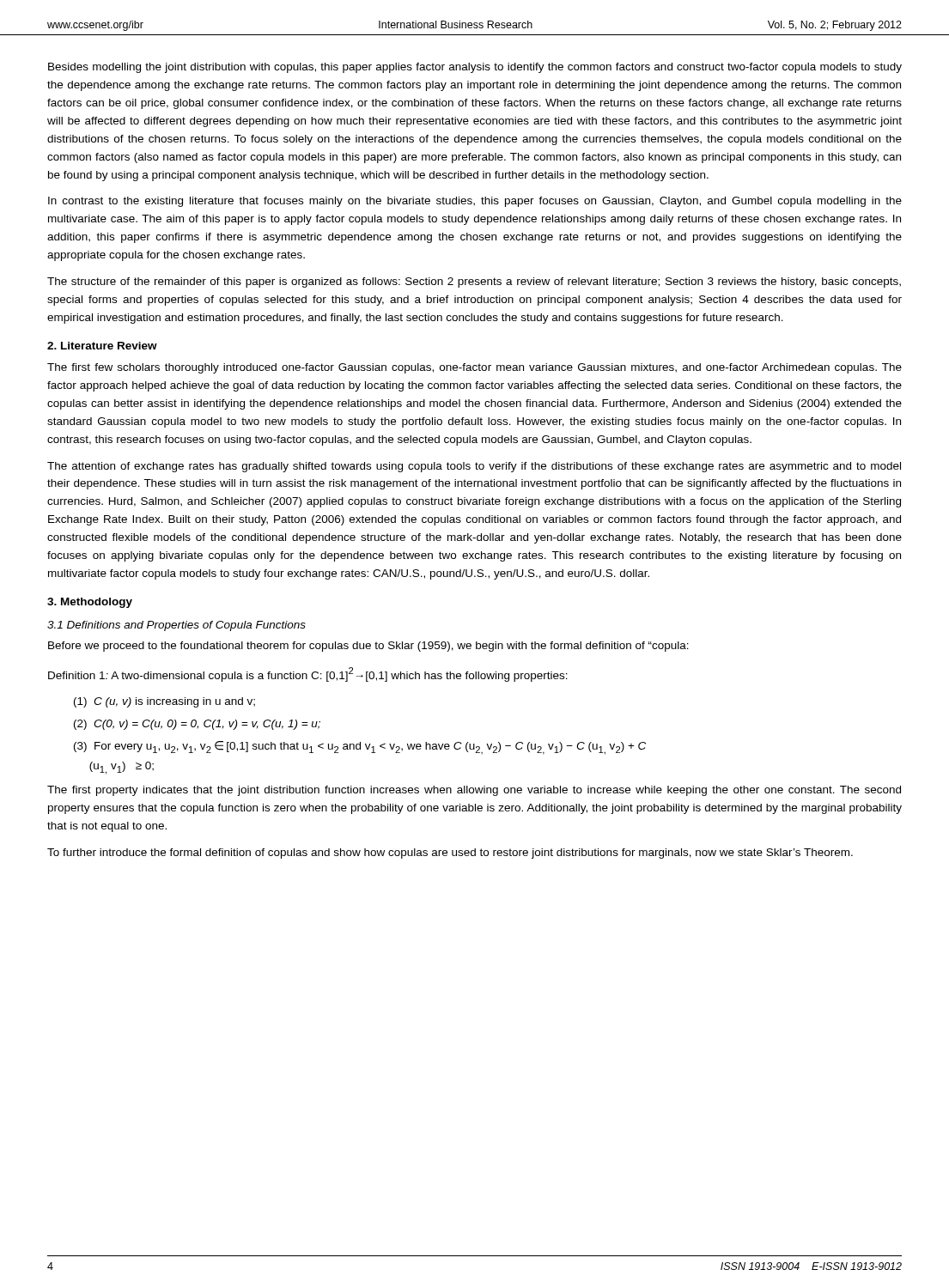Select the text block with the text "Before we proceed to the foundational theorem for"
Viewport: 949px width, 1288px height.
474,646
